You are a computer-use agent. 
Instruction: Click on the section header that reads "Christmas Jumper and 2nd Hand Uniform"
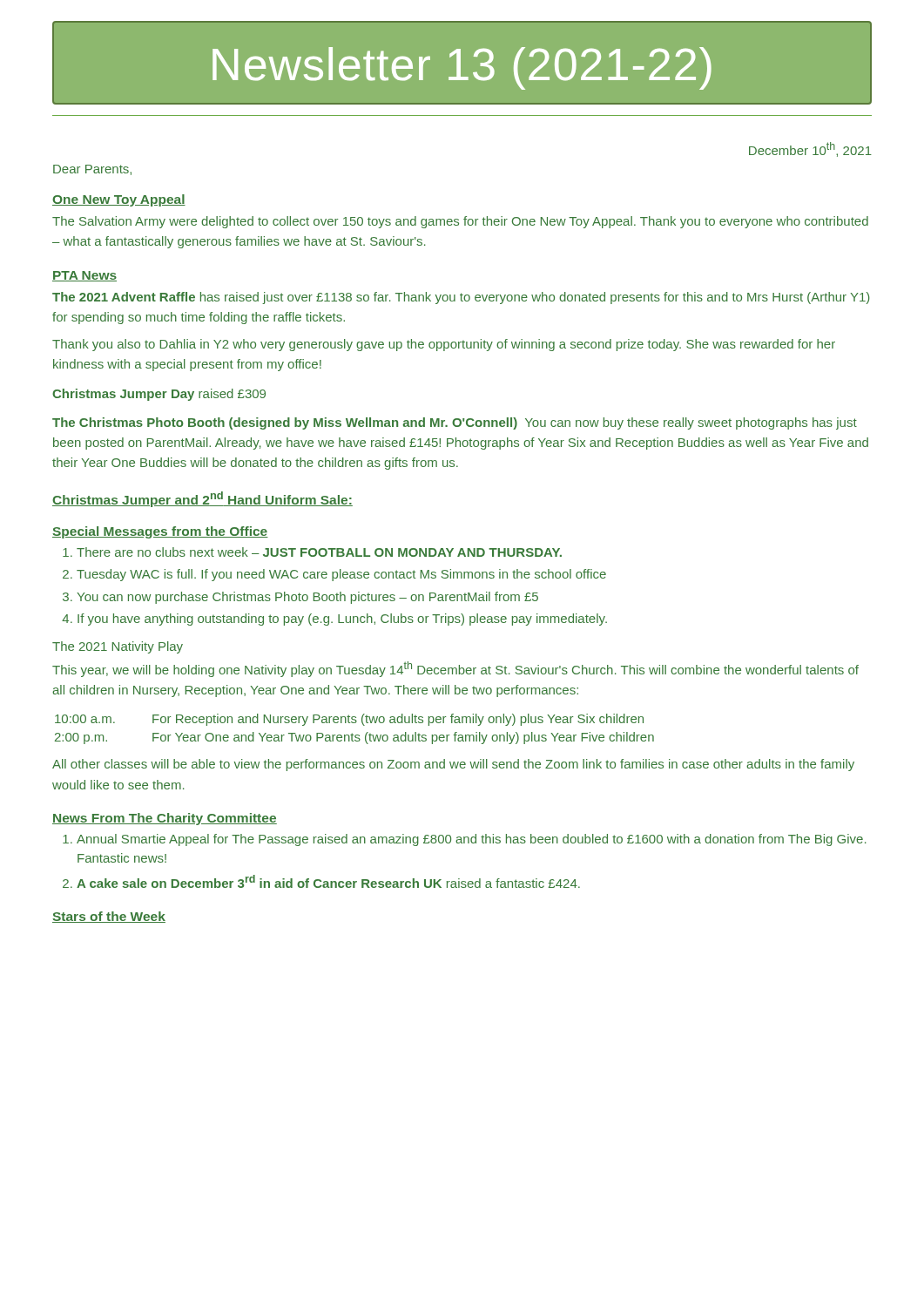point(202,498)
